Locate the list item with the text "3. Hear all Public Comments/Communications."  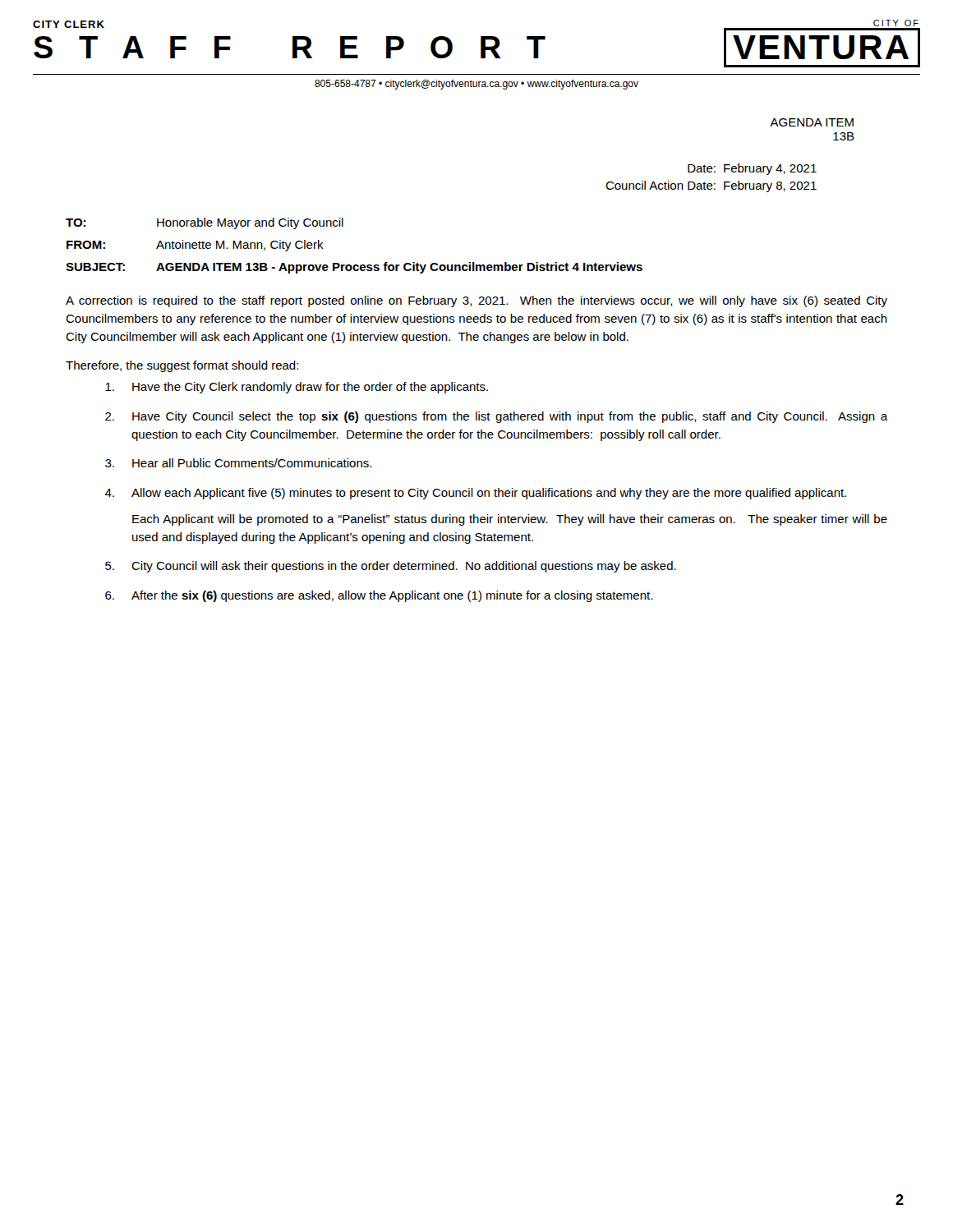[x=238, y=463]
